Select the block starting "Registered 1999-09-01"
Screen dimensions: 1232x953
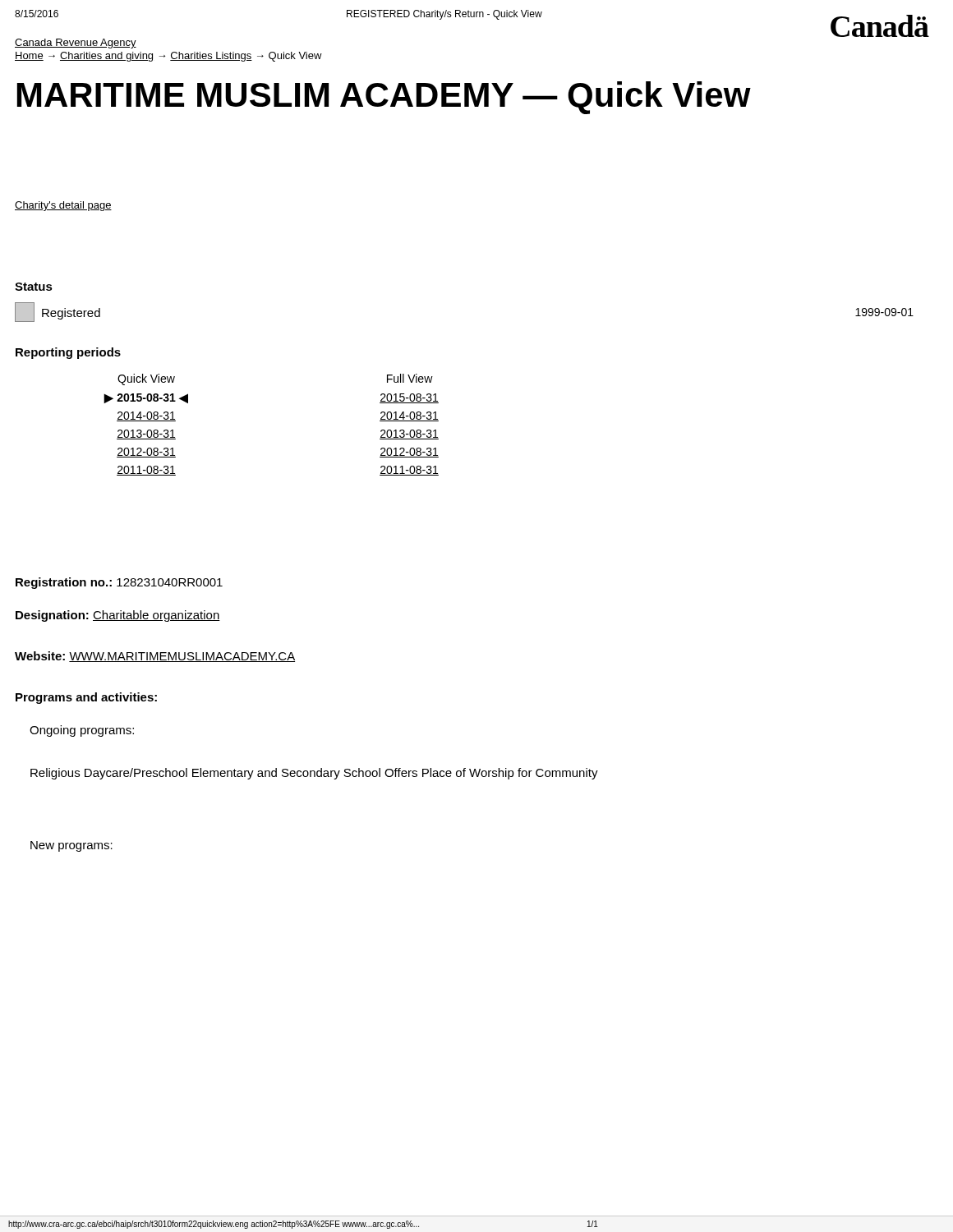click(60, 312)
